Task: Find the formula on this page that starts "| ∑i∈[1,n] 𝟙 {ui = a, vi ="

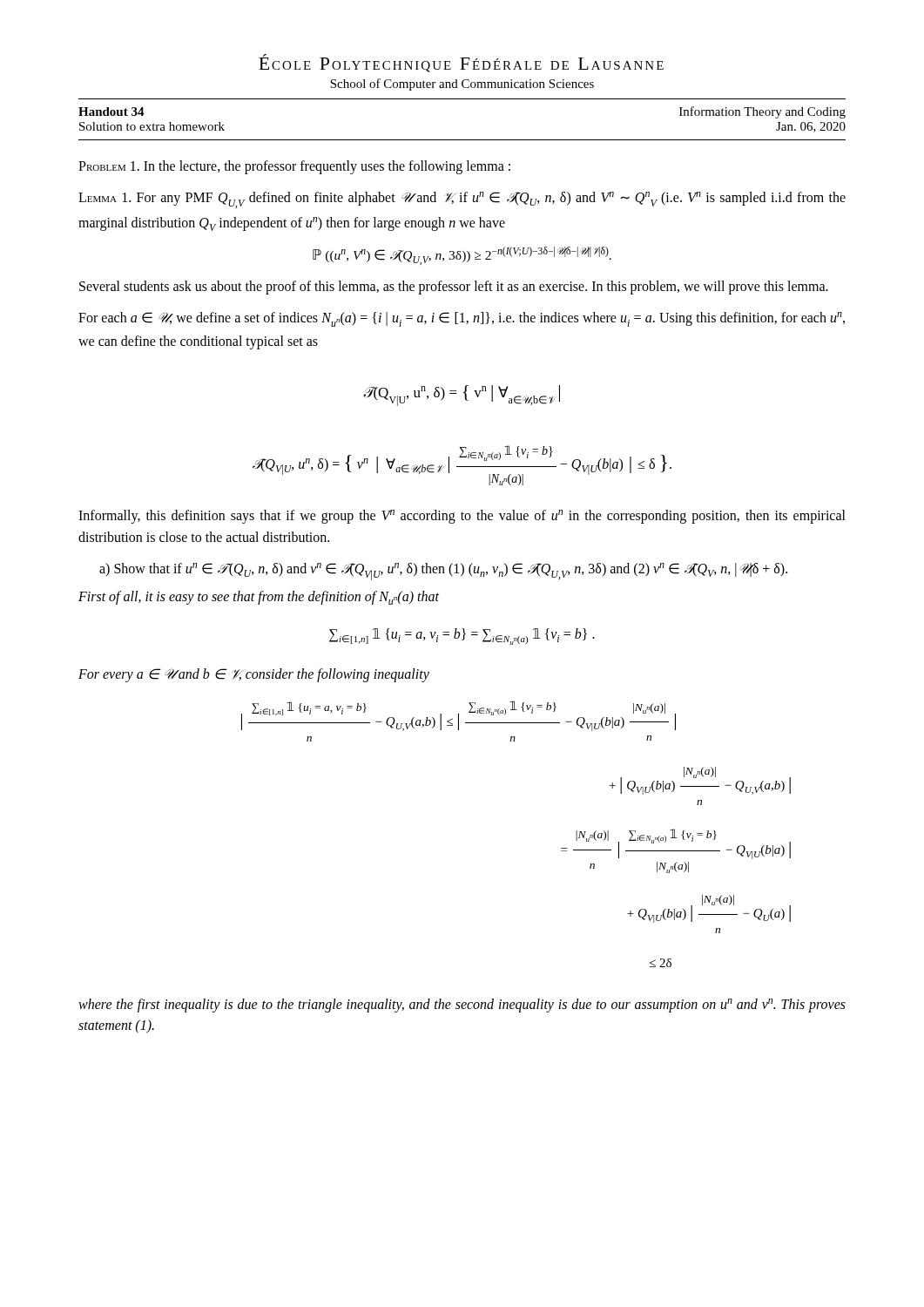Action: [459, 716]
